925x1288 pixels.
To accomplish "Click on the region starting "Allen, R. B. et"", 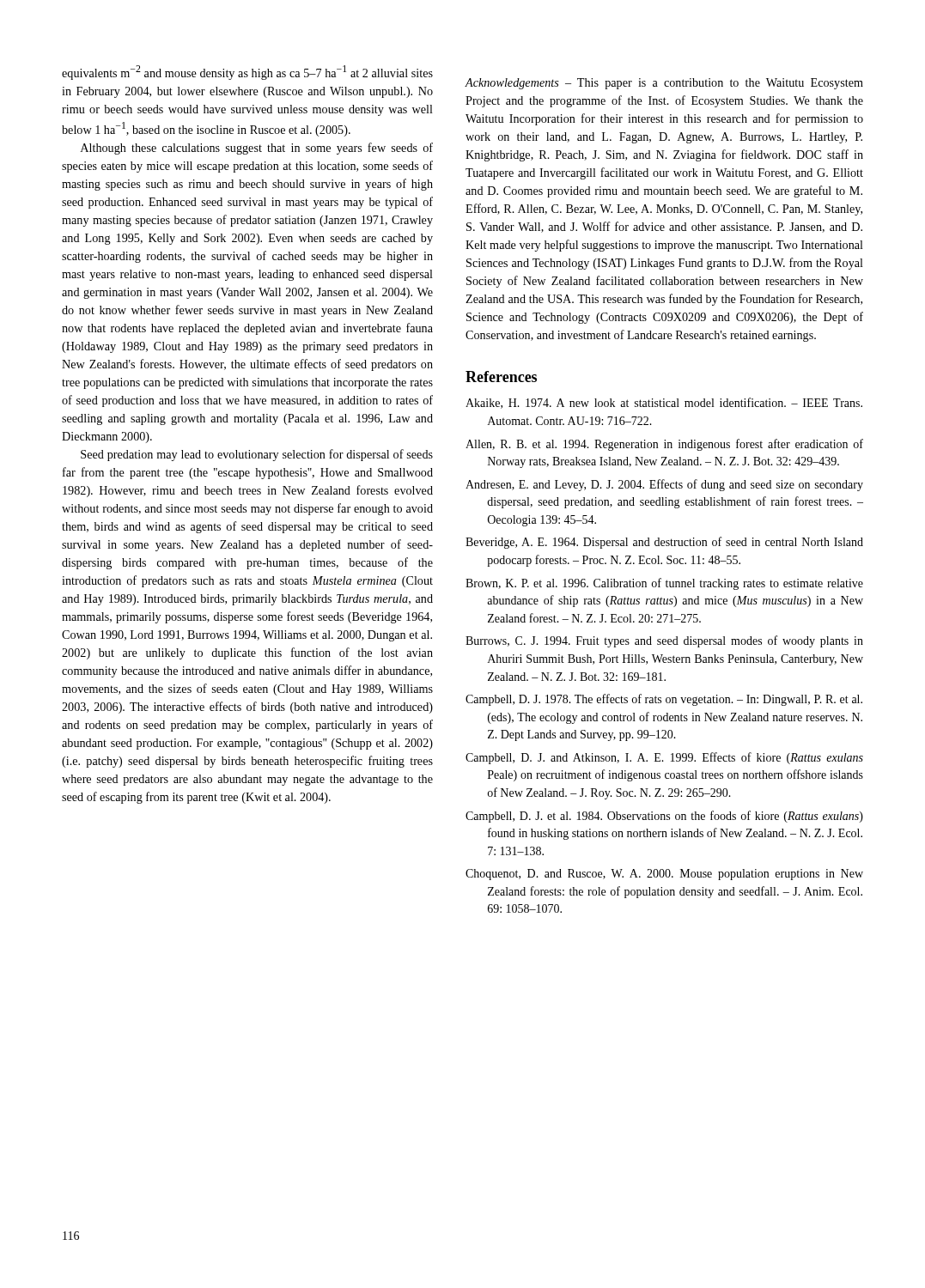I will tap(664, 453).
